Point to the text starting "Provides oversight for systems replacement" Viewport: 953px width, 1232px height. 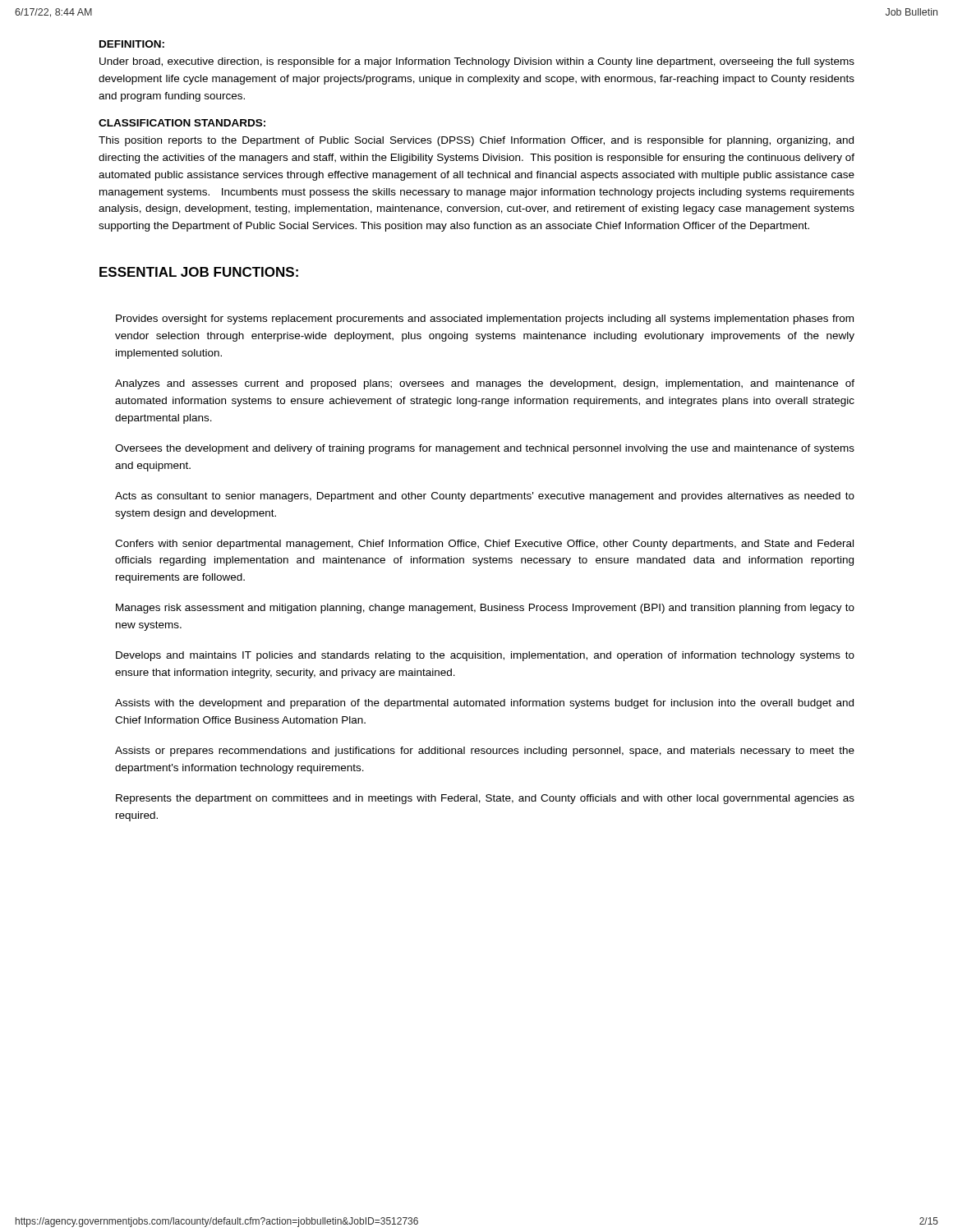click(485, 336)
